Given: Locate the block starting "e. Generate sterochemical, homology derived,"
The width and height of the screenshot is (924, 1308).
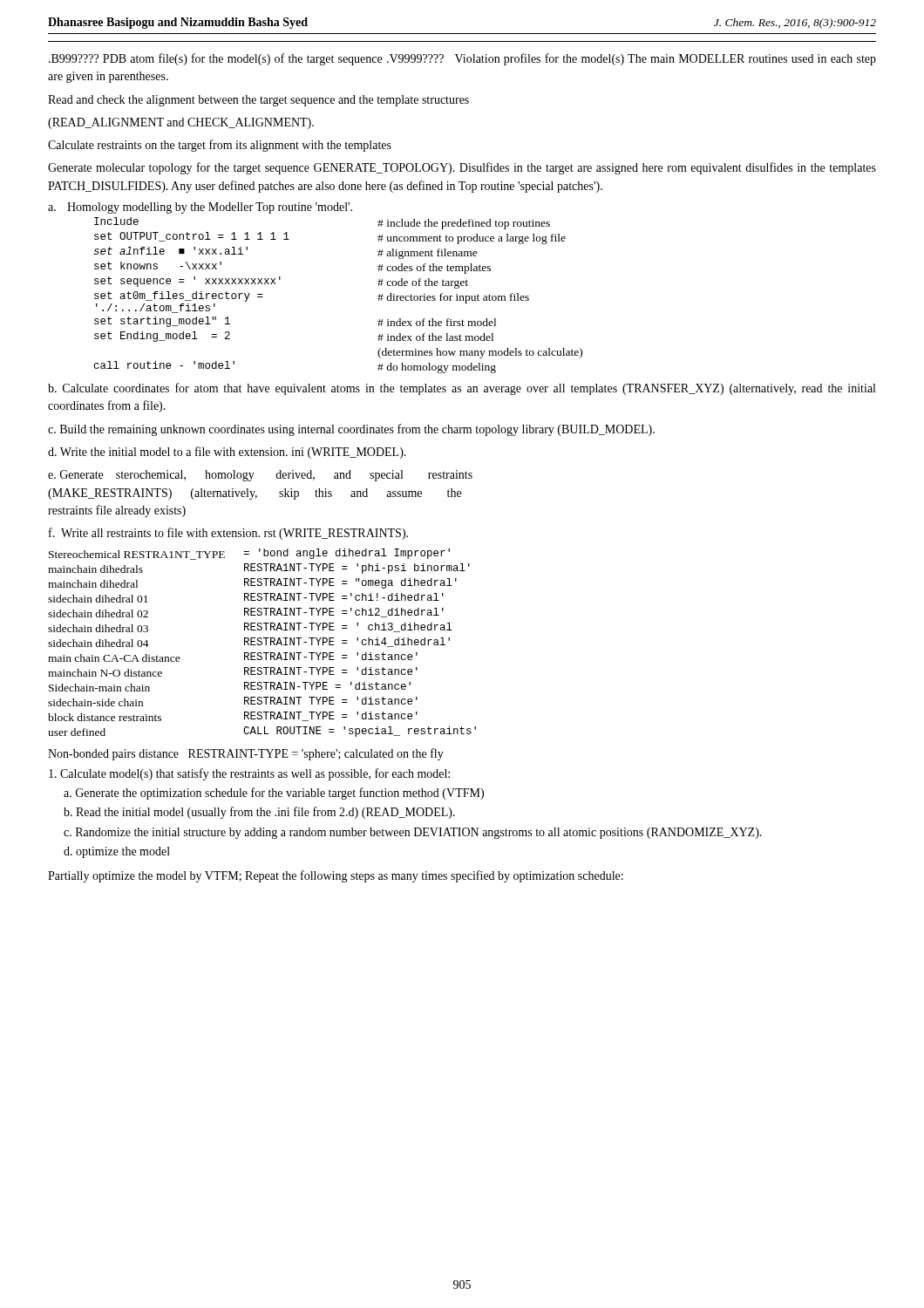Looking at the screenshot, I should coord(260,493).
